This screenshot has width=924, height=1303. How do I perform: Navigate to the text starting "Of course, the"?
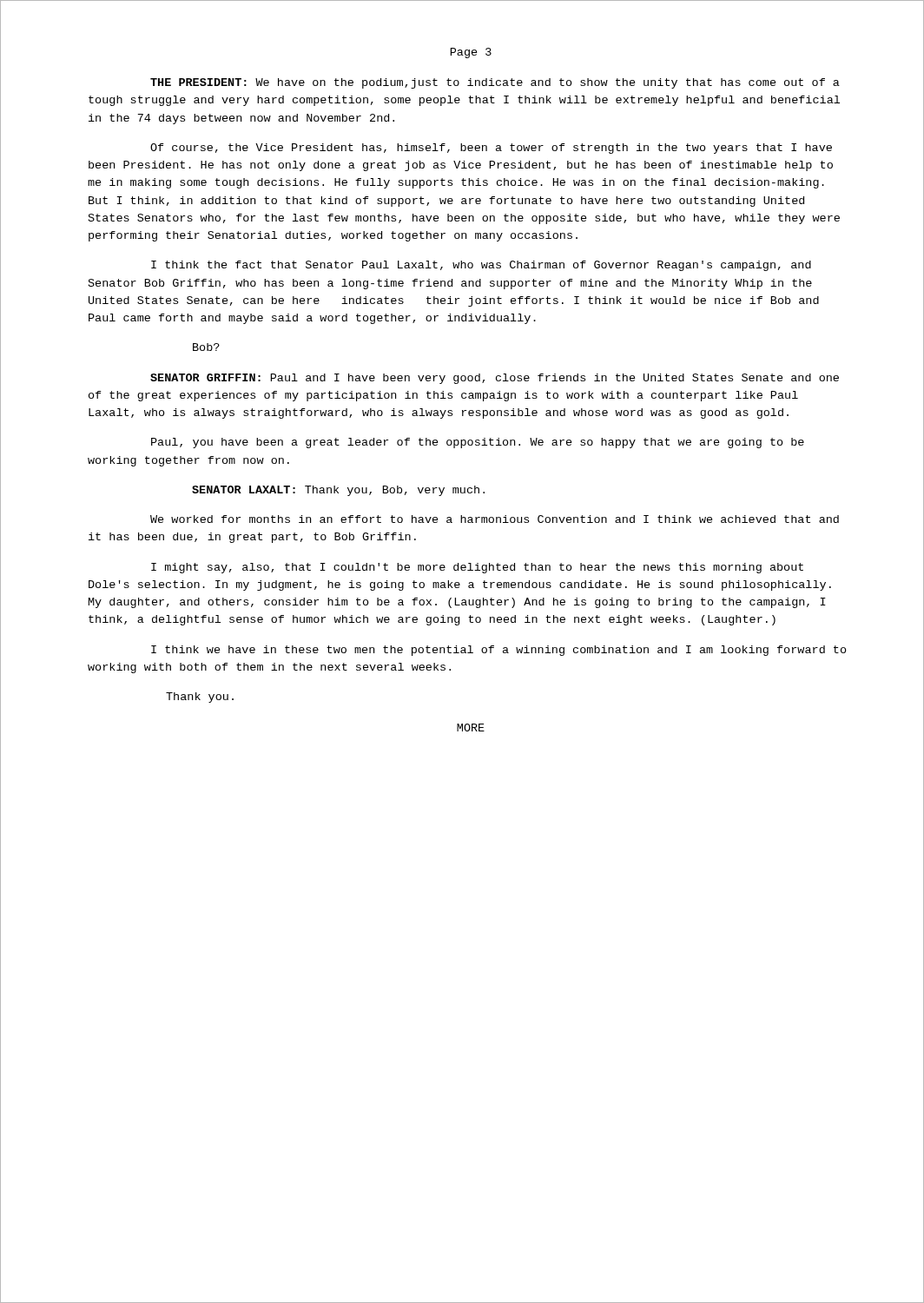(464, 192)
